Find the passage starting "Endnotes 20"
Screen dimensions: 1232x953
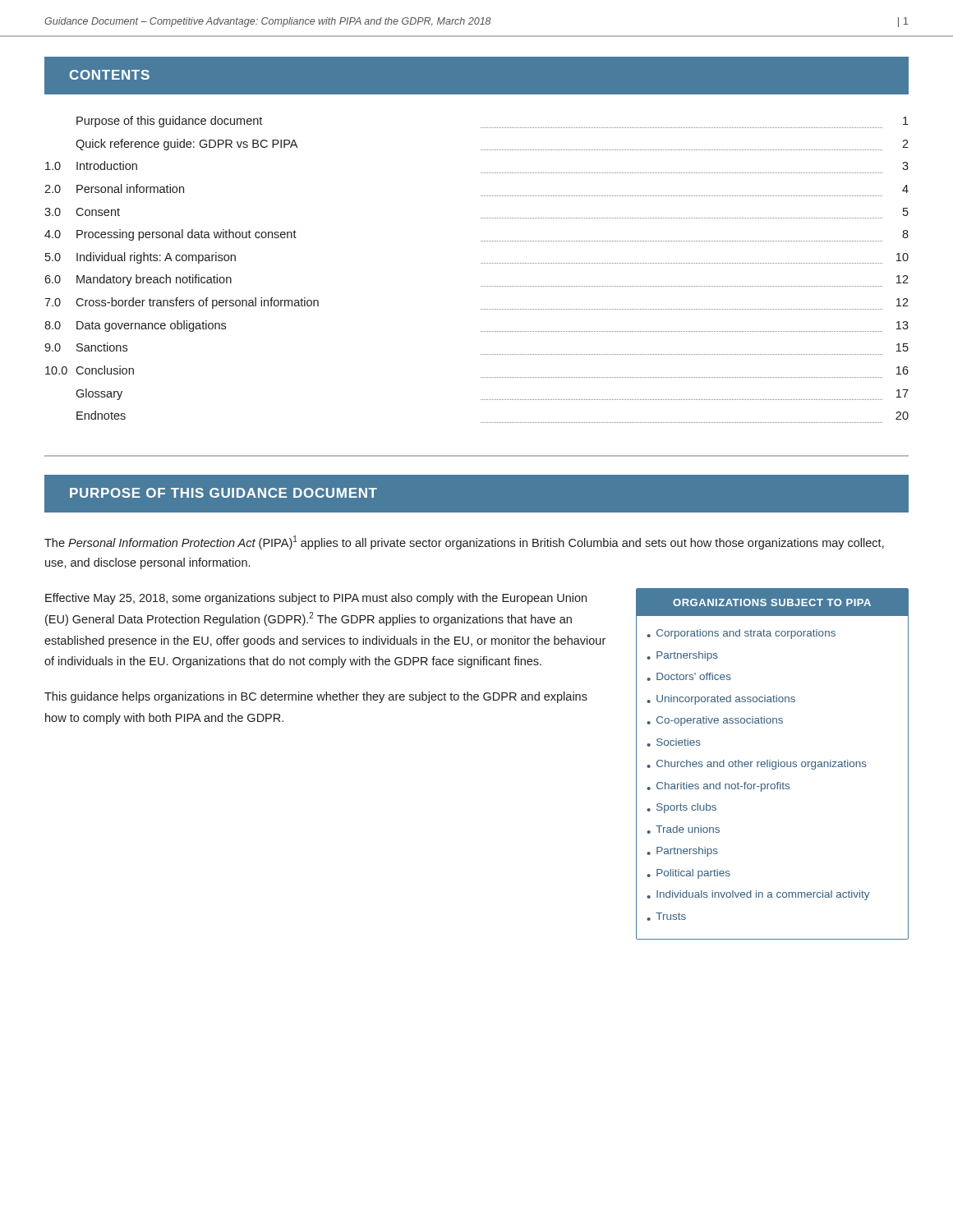point(492,416)
